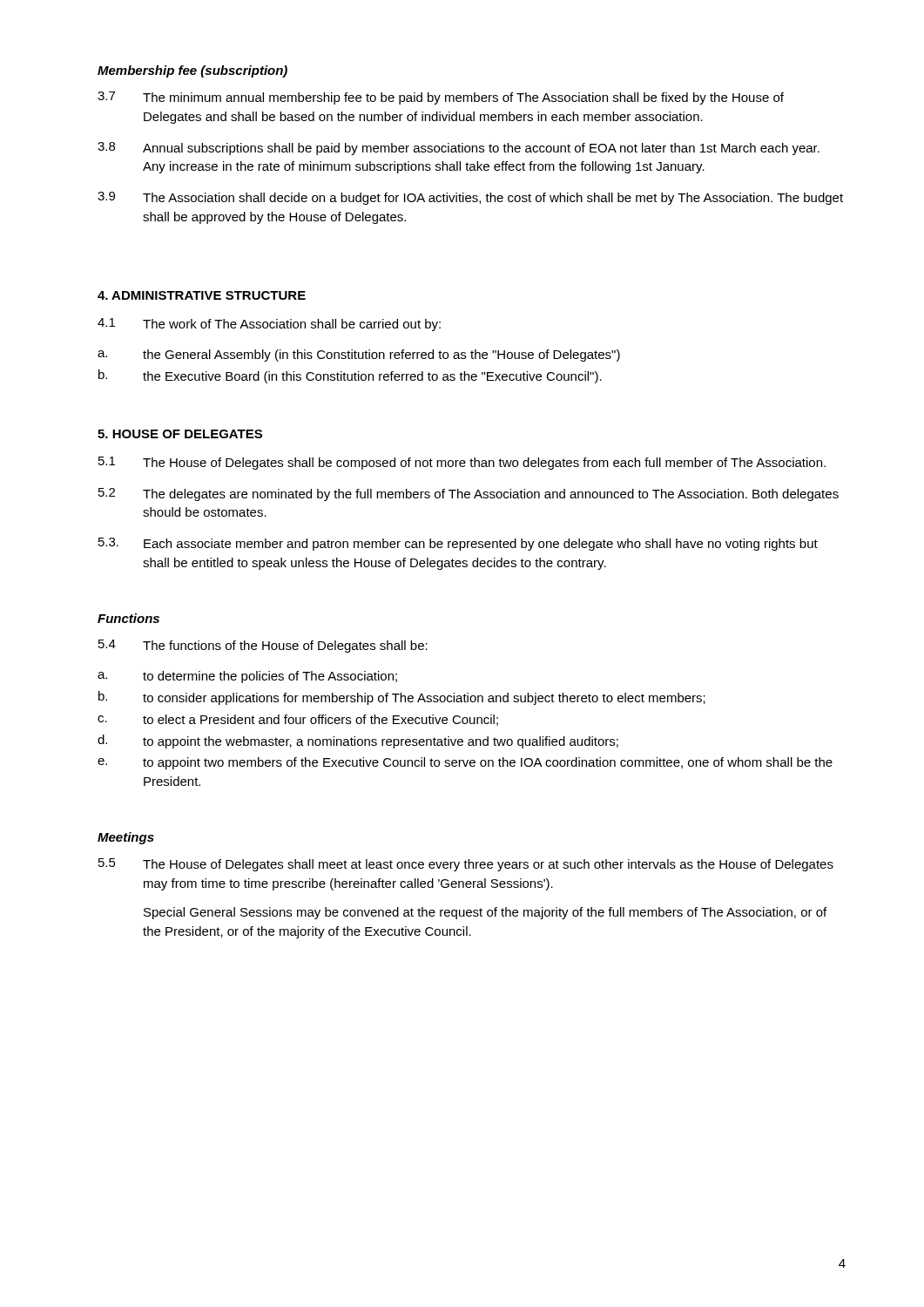Point to the text block starting "3.9 The Association shall decide on"

click(x=472, y=207)
